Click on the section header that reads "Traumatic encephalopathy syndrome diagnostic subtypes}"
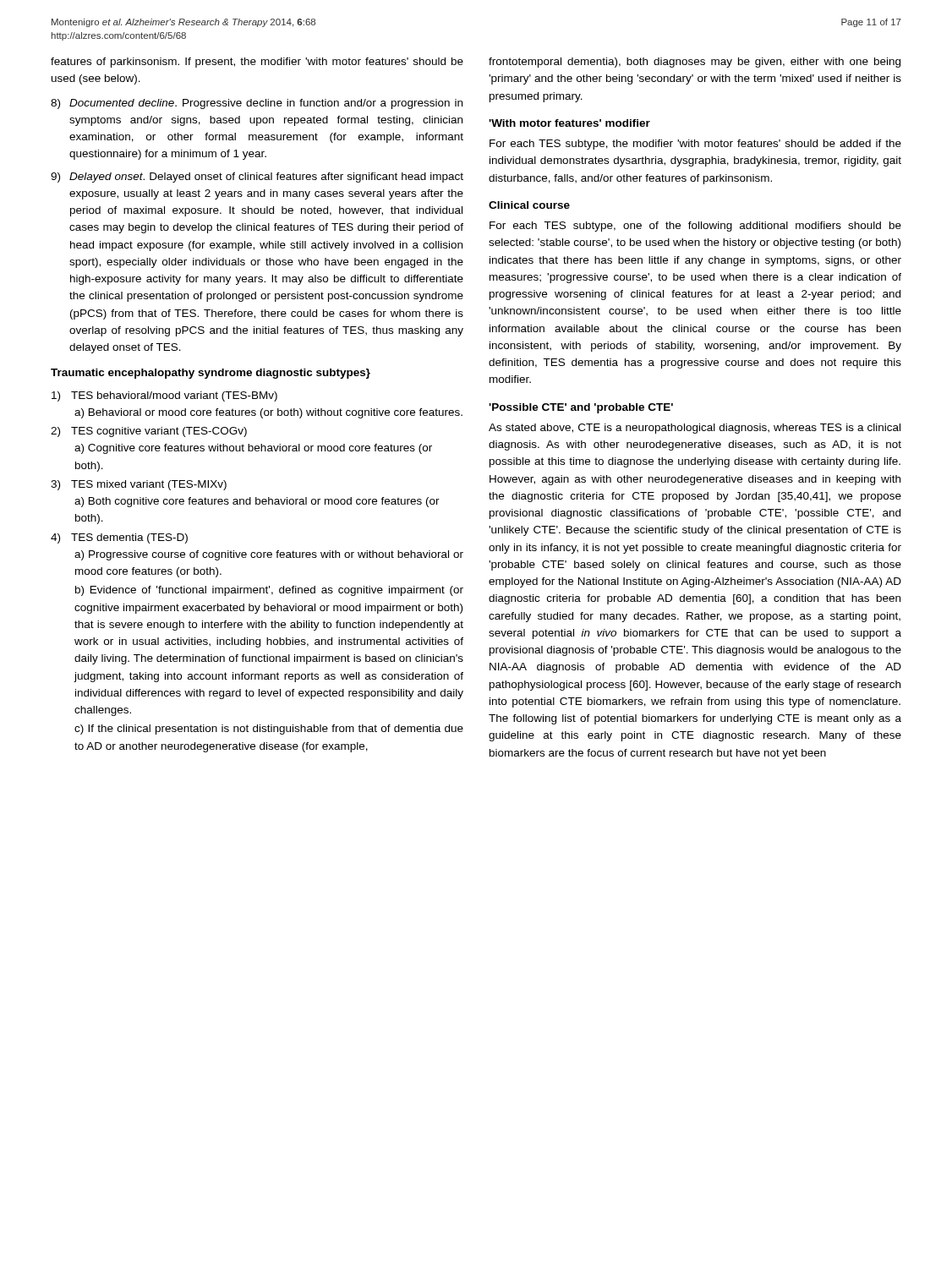952x1268 pixels. 211,373
